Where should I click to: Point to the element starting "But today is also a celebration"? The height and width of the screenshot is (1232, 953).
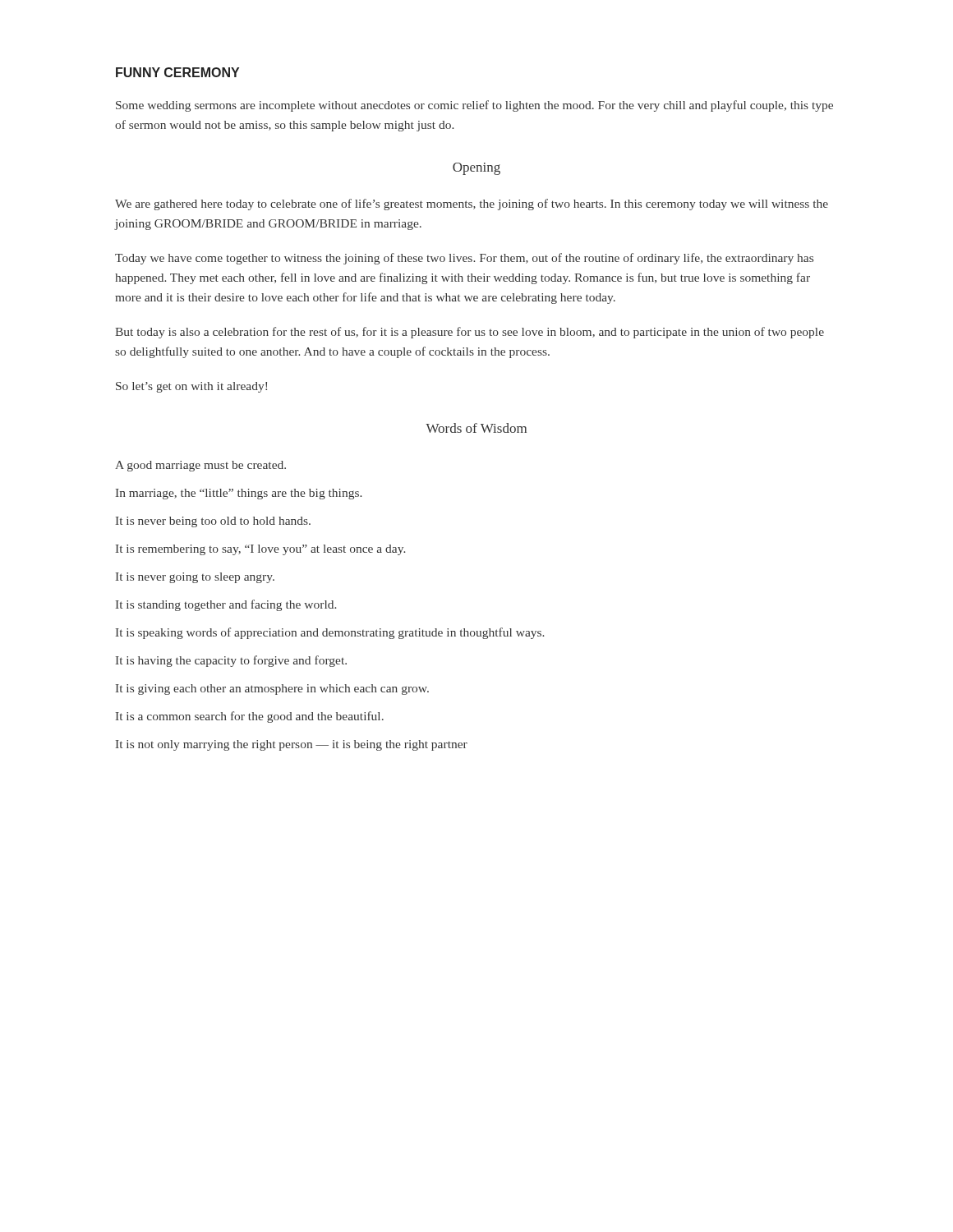tap(470, 341)
